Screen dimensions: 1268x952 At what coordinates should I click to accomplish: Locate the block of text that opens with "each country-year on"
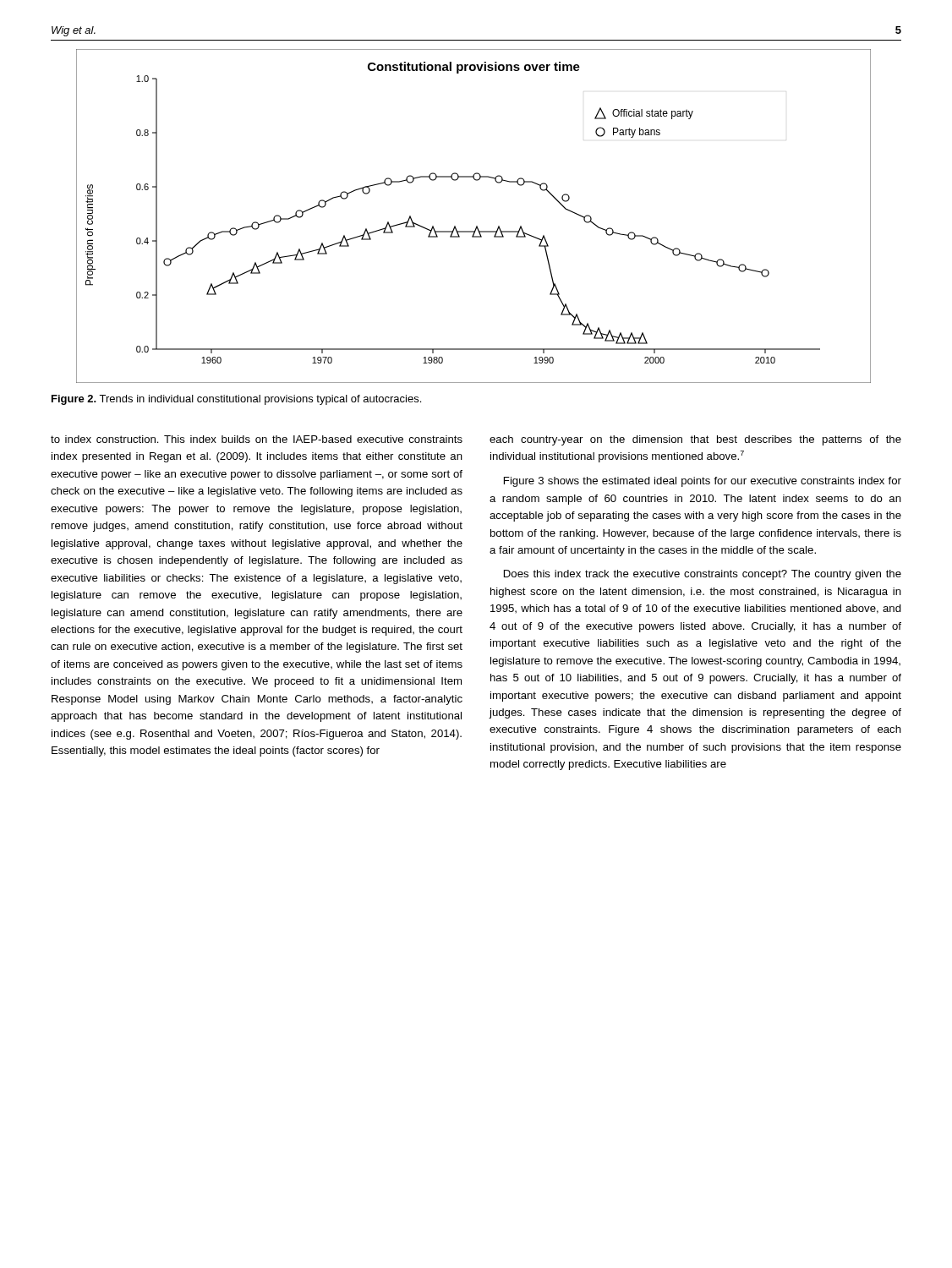coord(695,603)
